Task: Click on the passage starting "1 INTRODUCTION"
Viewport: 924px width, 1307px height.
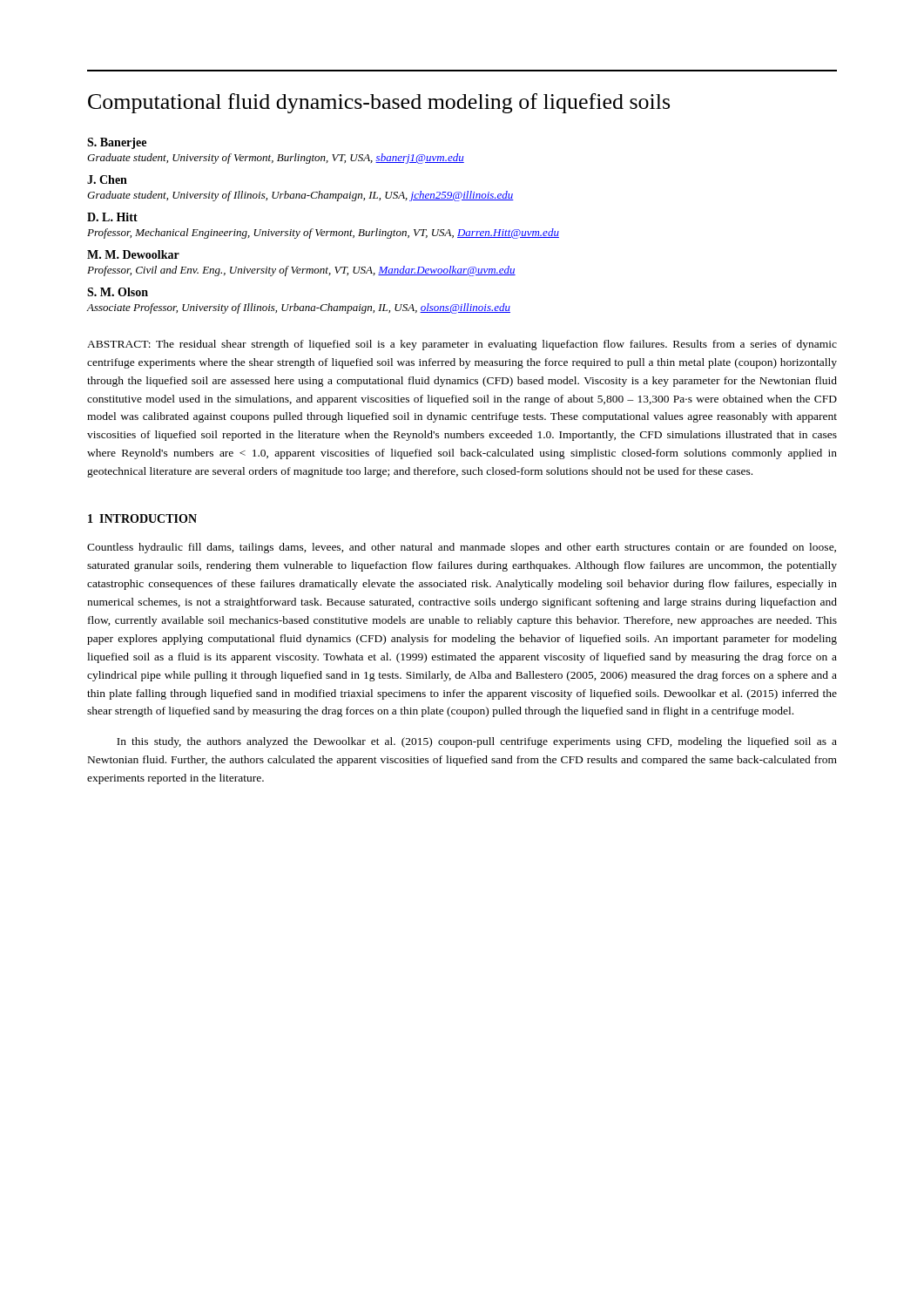Action: coord(142,518)
